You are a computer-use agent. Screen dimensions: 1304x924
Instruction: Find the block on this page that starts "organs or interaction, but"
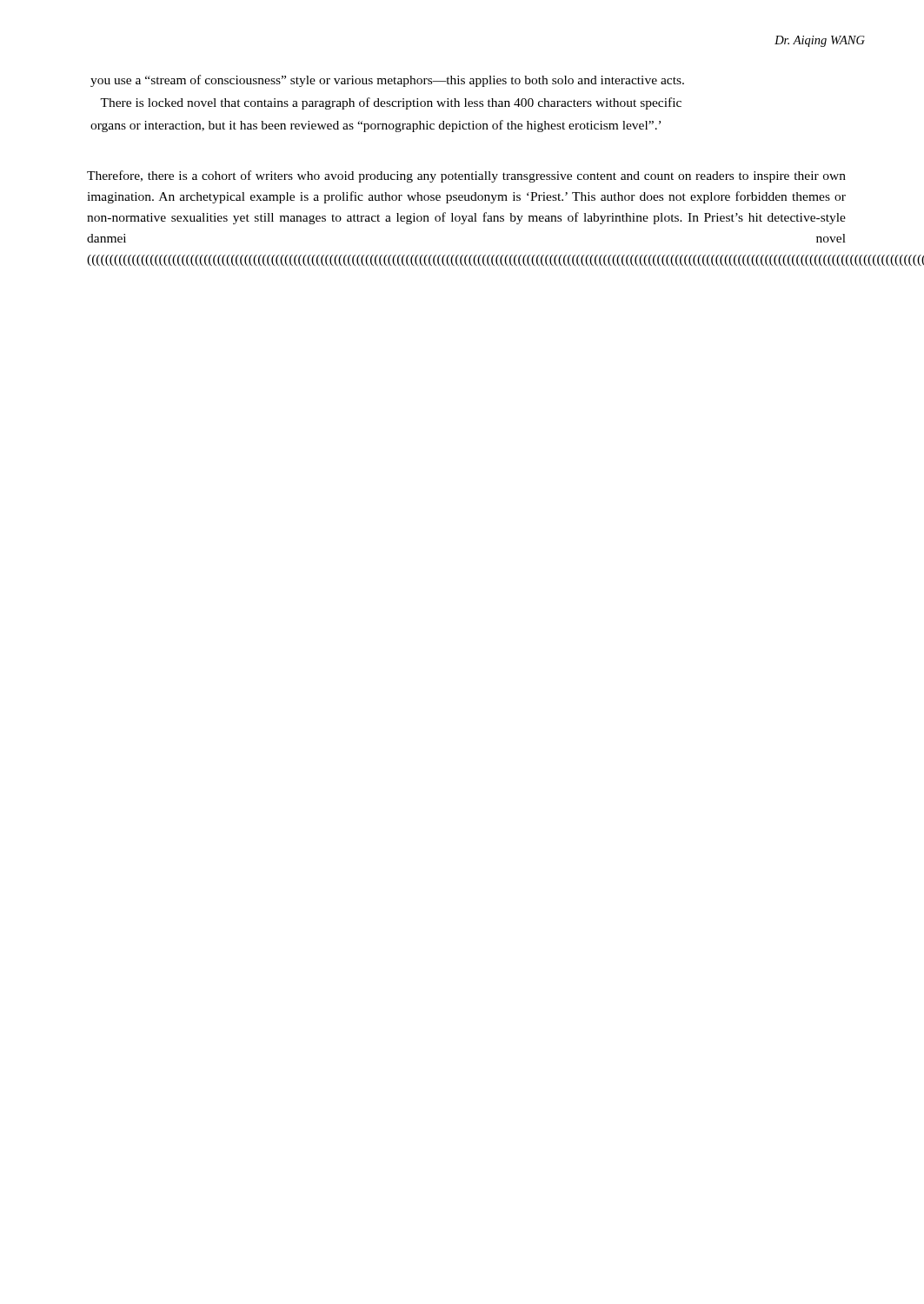point(375,125)
